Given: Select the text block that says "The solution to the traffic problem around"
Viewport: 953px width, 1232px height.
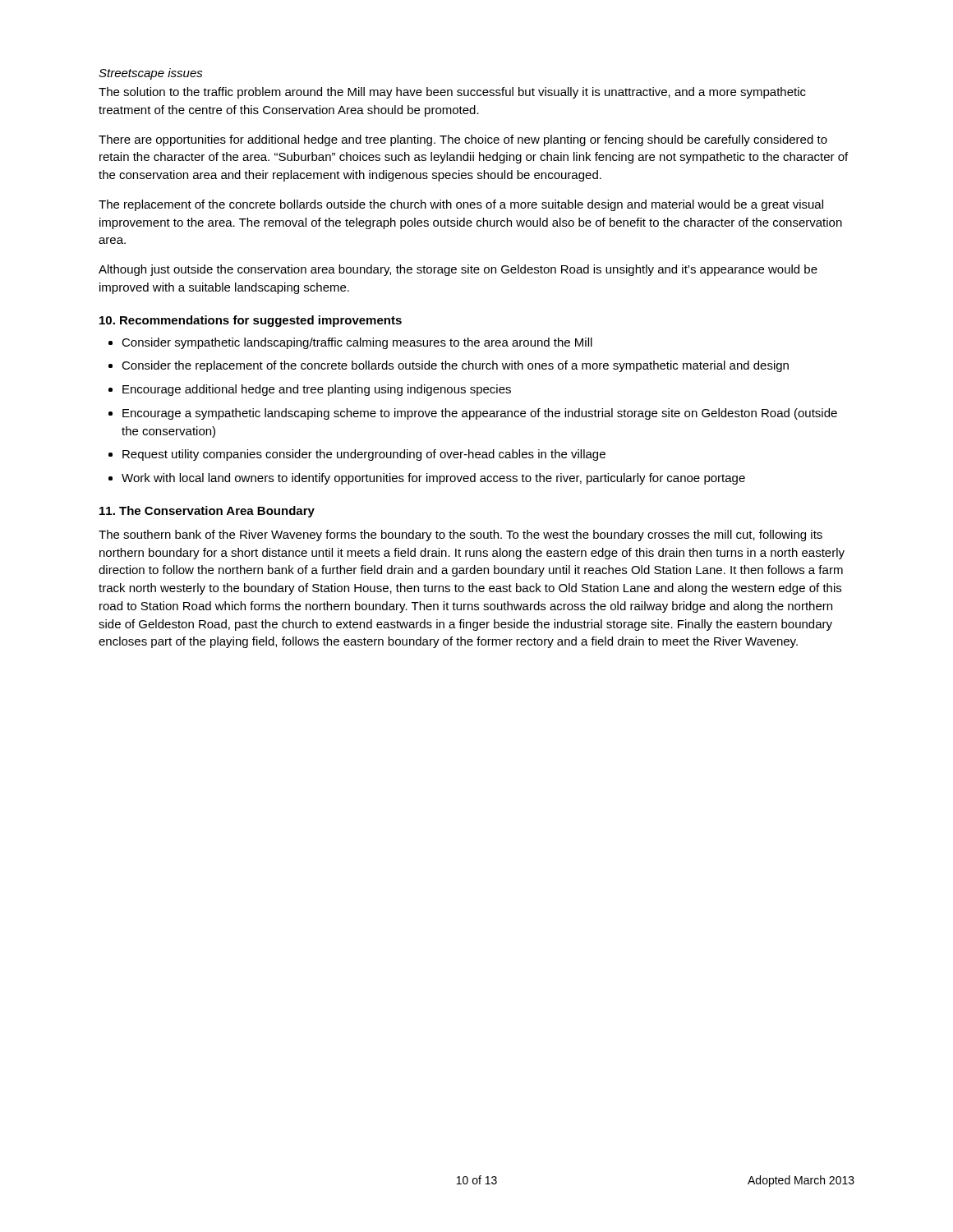Looking at the screenshot, I should point(476,101).
